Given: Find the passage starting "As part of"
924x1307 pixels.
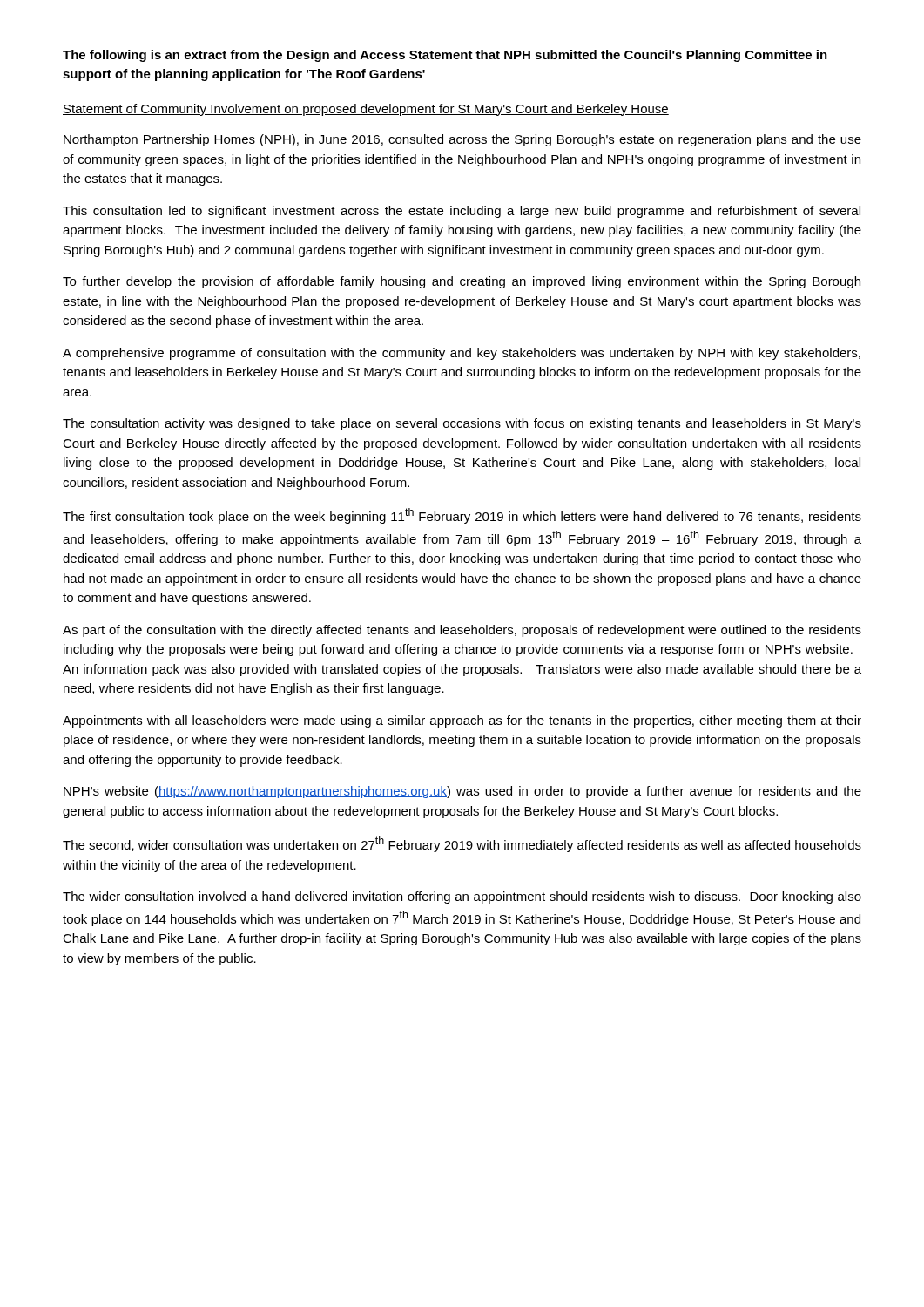Looking at the screenshot, I should [x=462, y=659].
